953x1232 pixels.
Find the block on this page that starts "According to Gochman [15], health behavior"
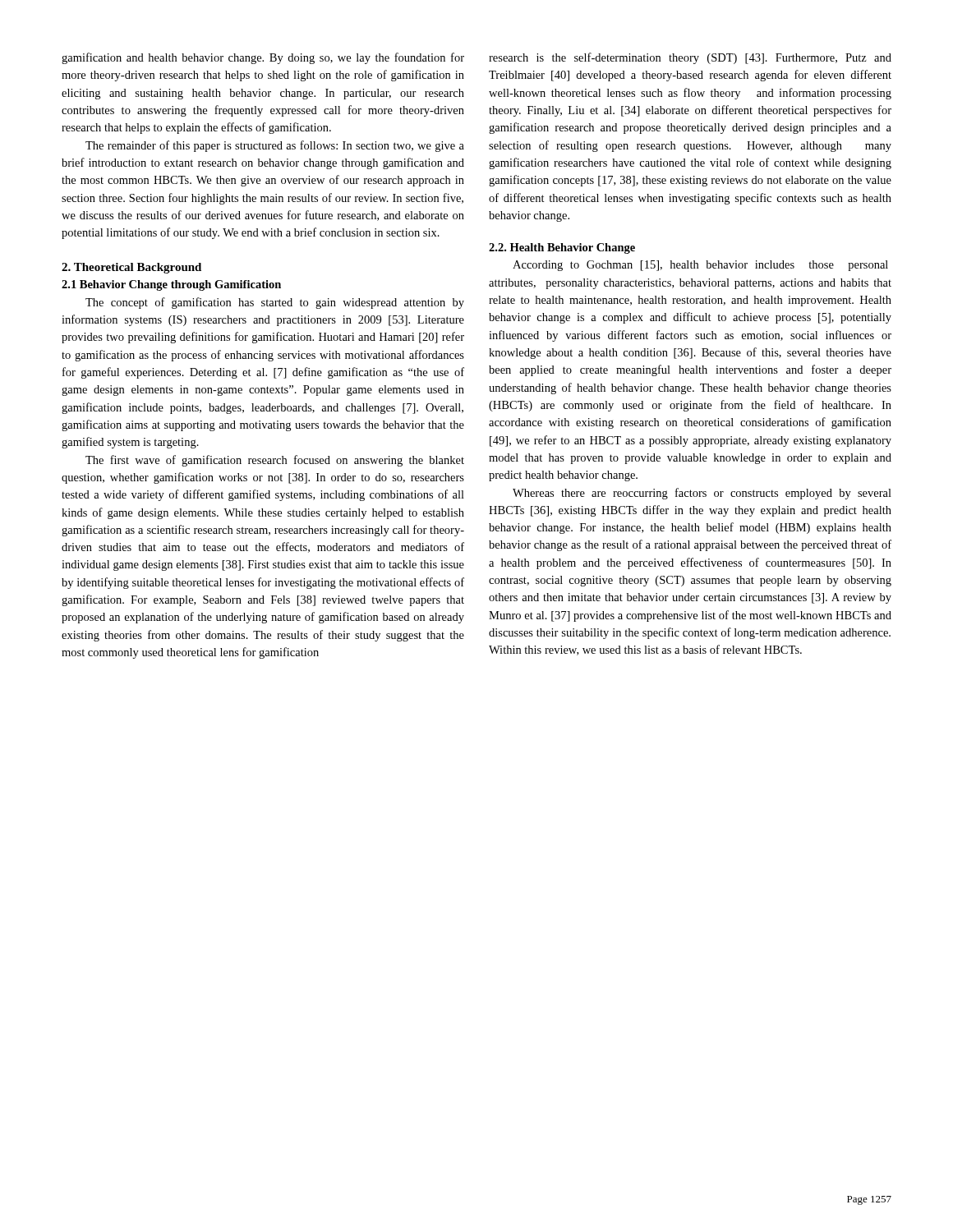(x=690, y=370)
